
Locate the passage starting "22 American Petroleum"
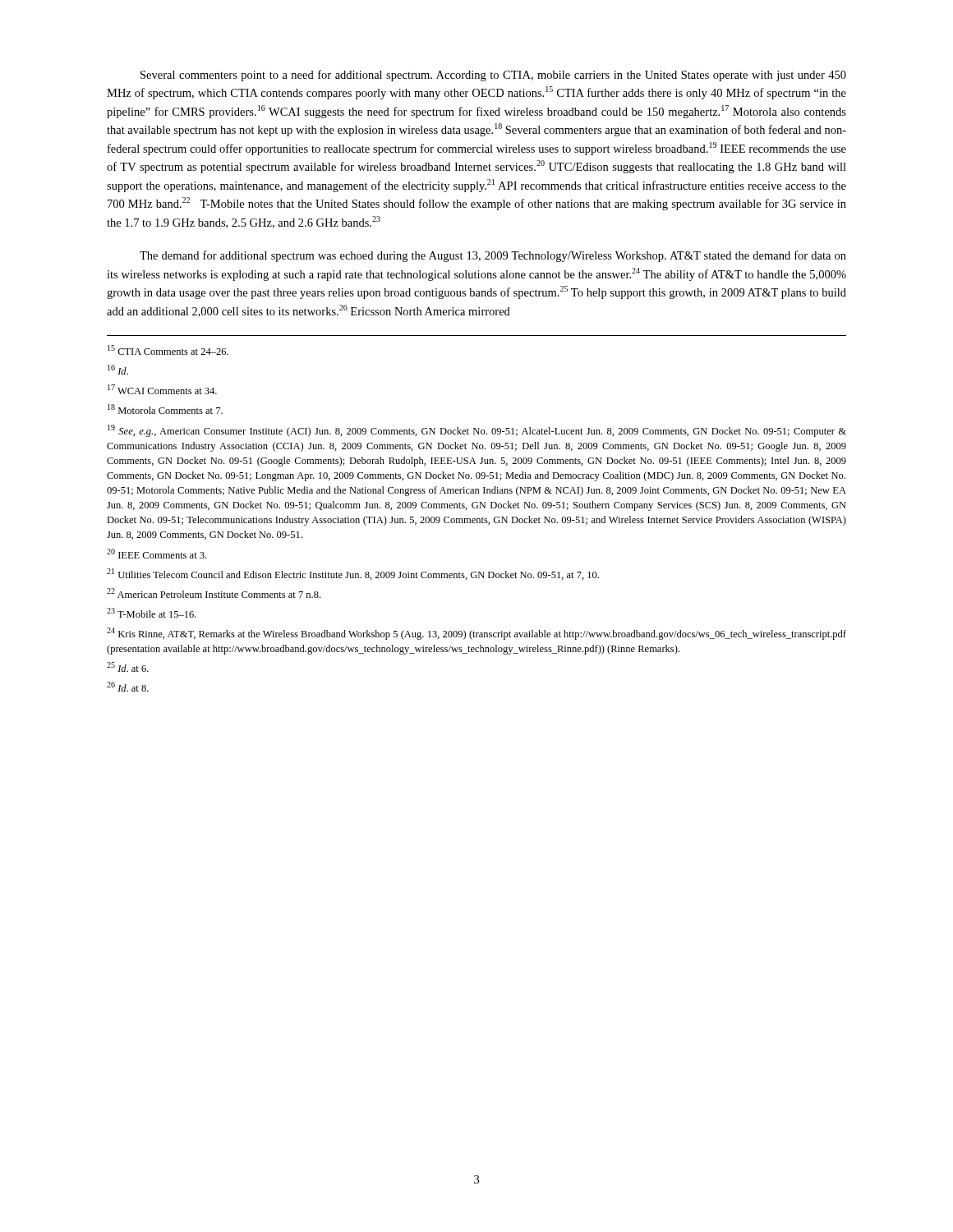click(214, 594)
